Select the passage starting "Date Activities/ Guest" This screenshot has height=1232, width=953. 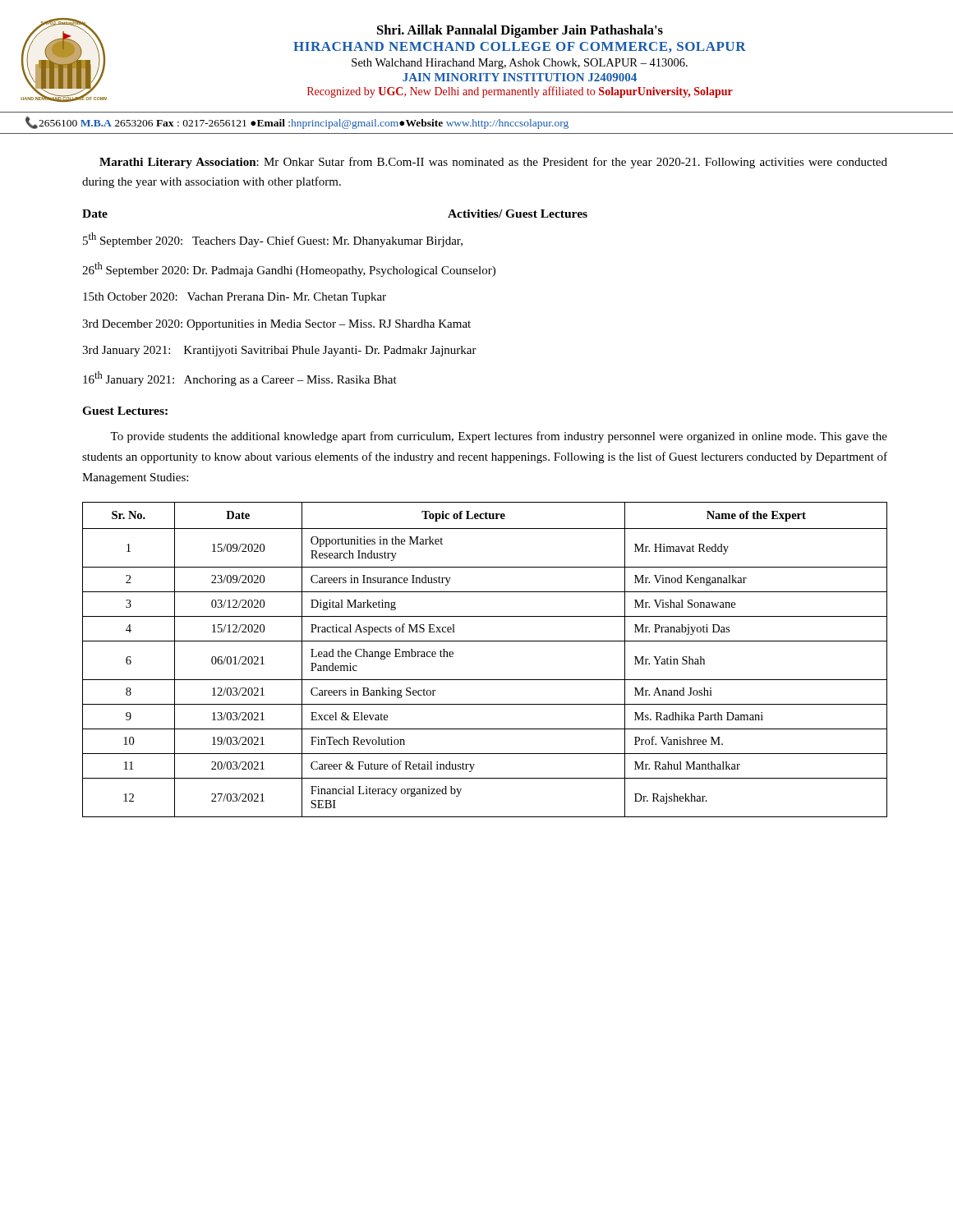(x=485, y=214)
